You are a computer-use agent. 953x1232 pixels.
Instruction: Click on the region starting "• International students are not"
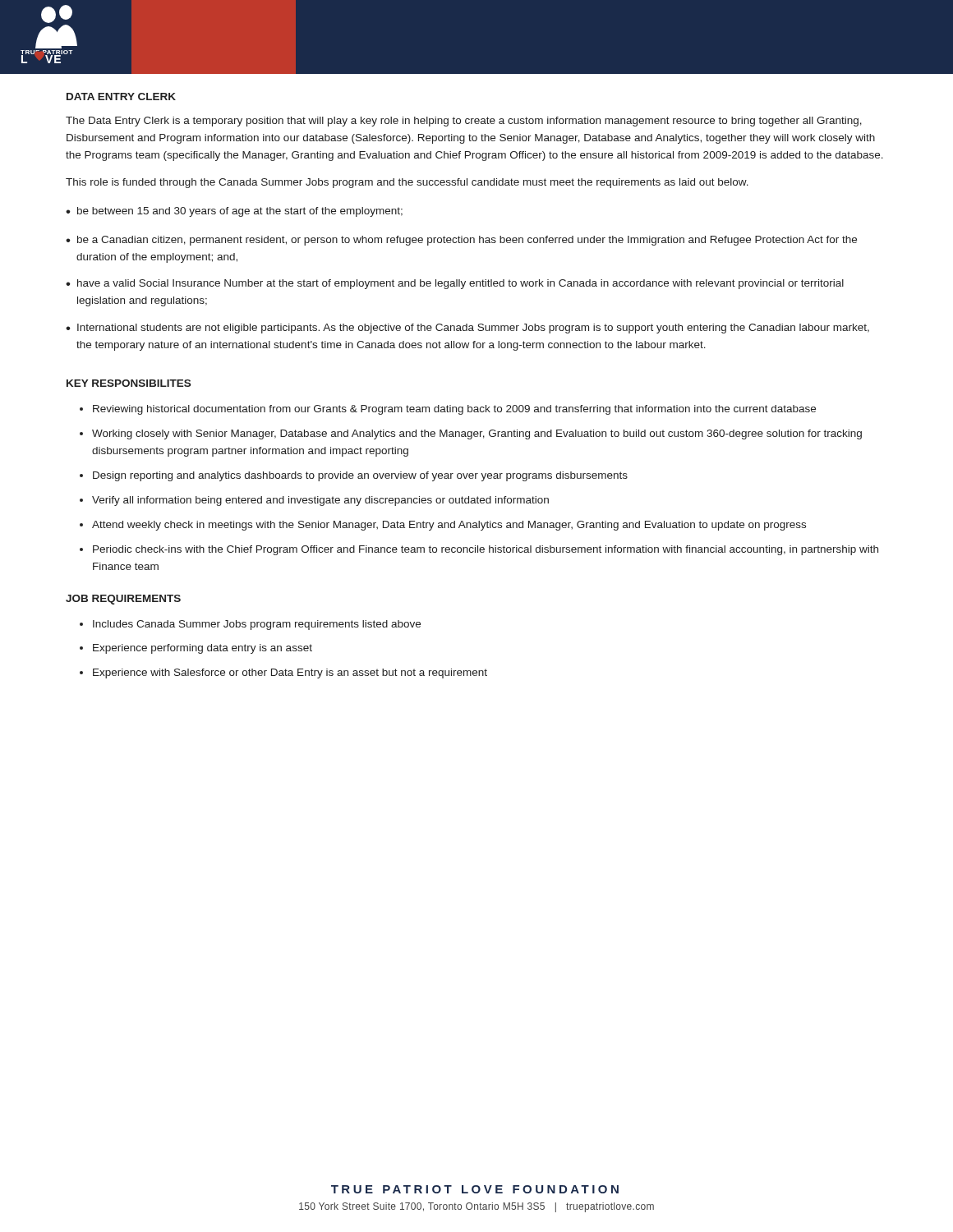click(x=476, y=337)
